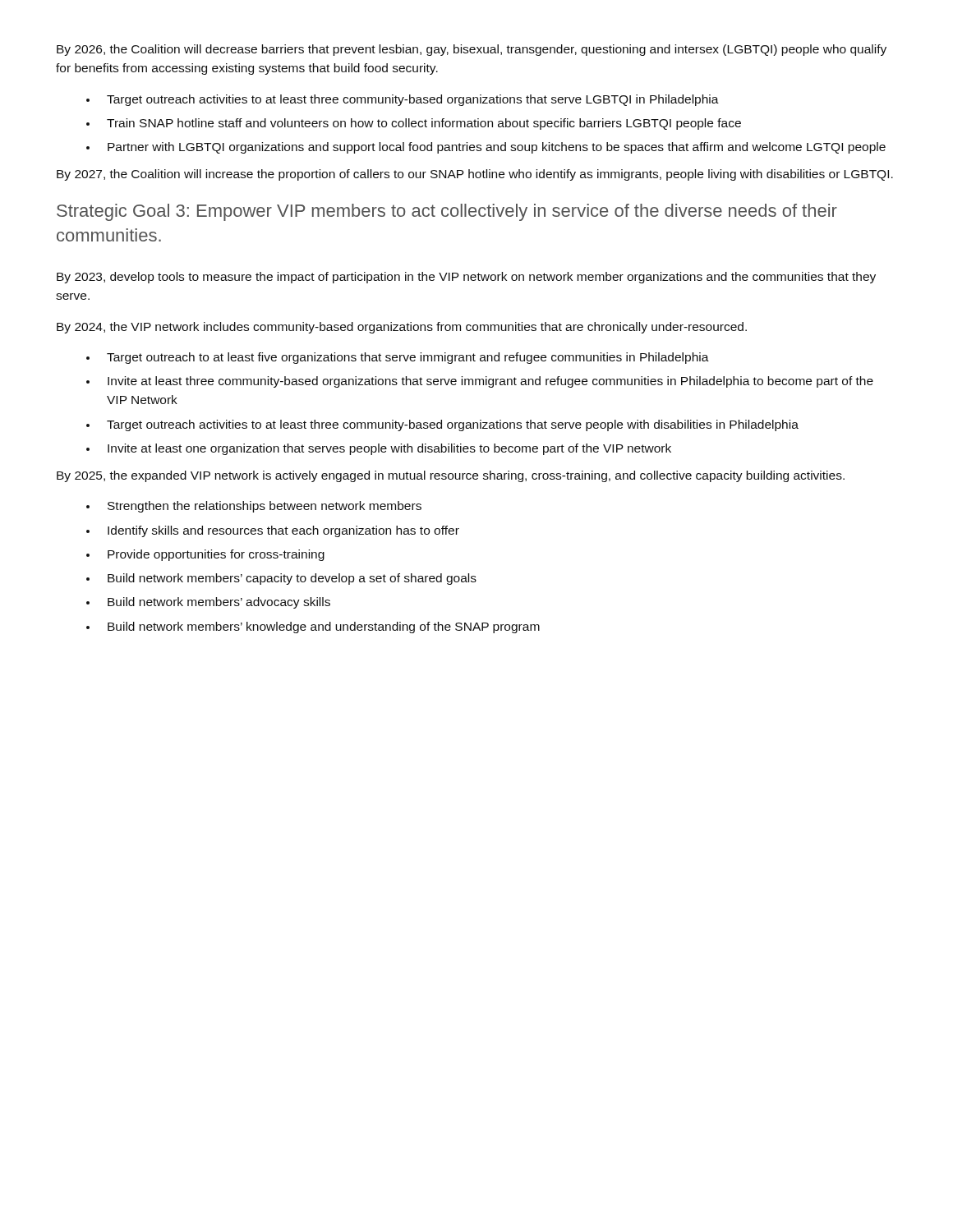This screenshot has height=1232, width=953.
Task: Locate the list item that reads "Build network members’ capacity to develop"
Action: (x=292, y=578)
